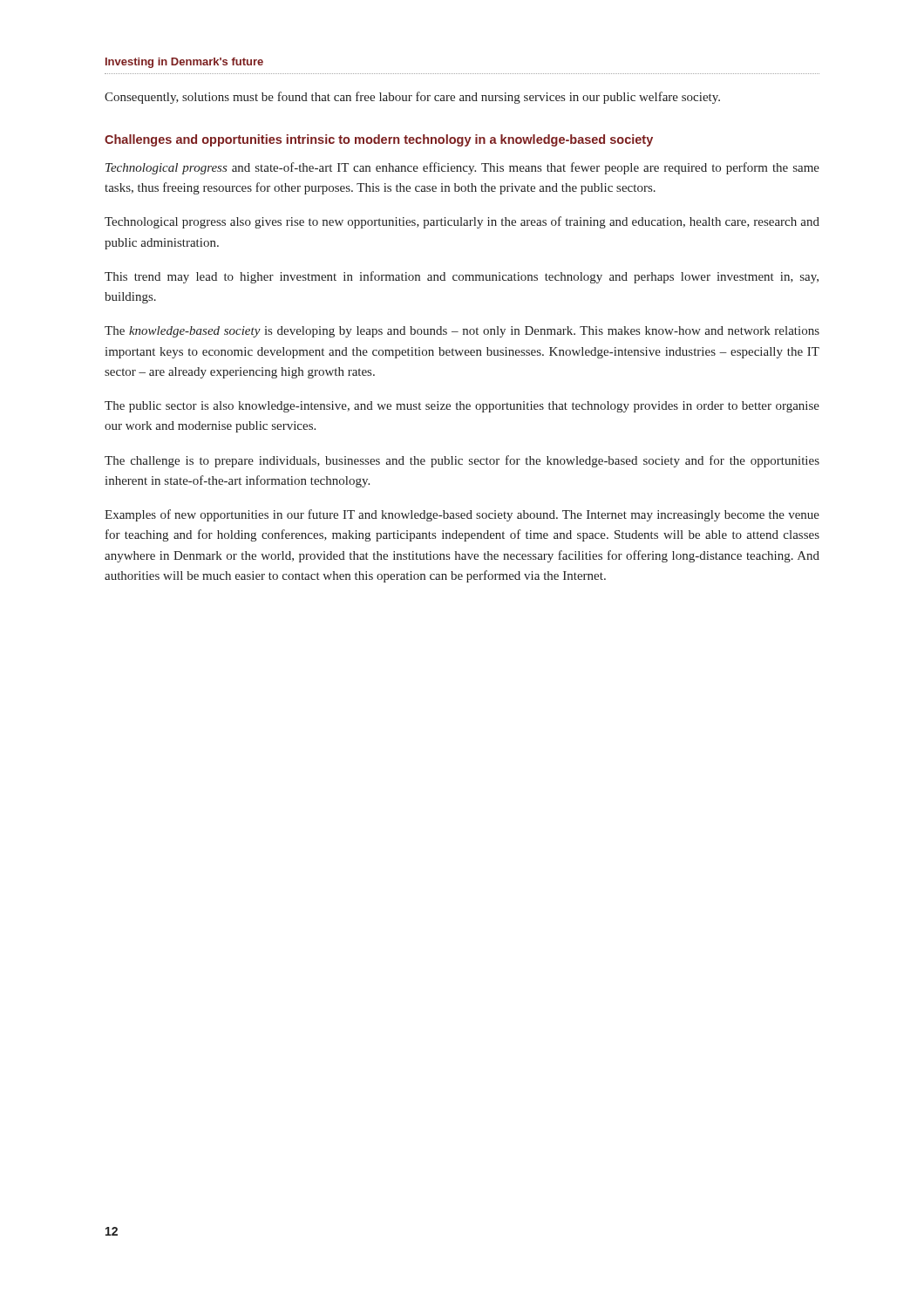This screenshot has width=924, height=1308.
Task: Navigate to the text block starting "This trend may lead to higher"
Action: click(462, 286)
